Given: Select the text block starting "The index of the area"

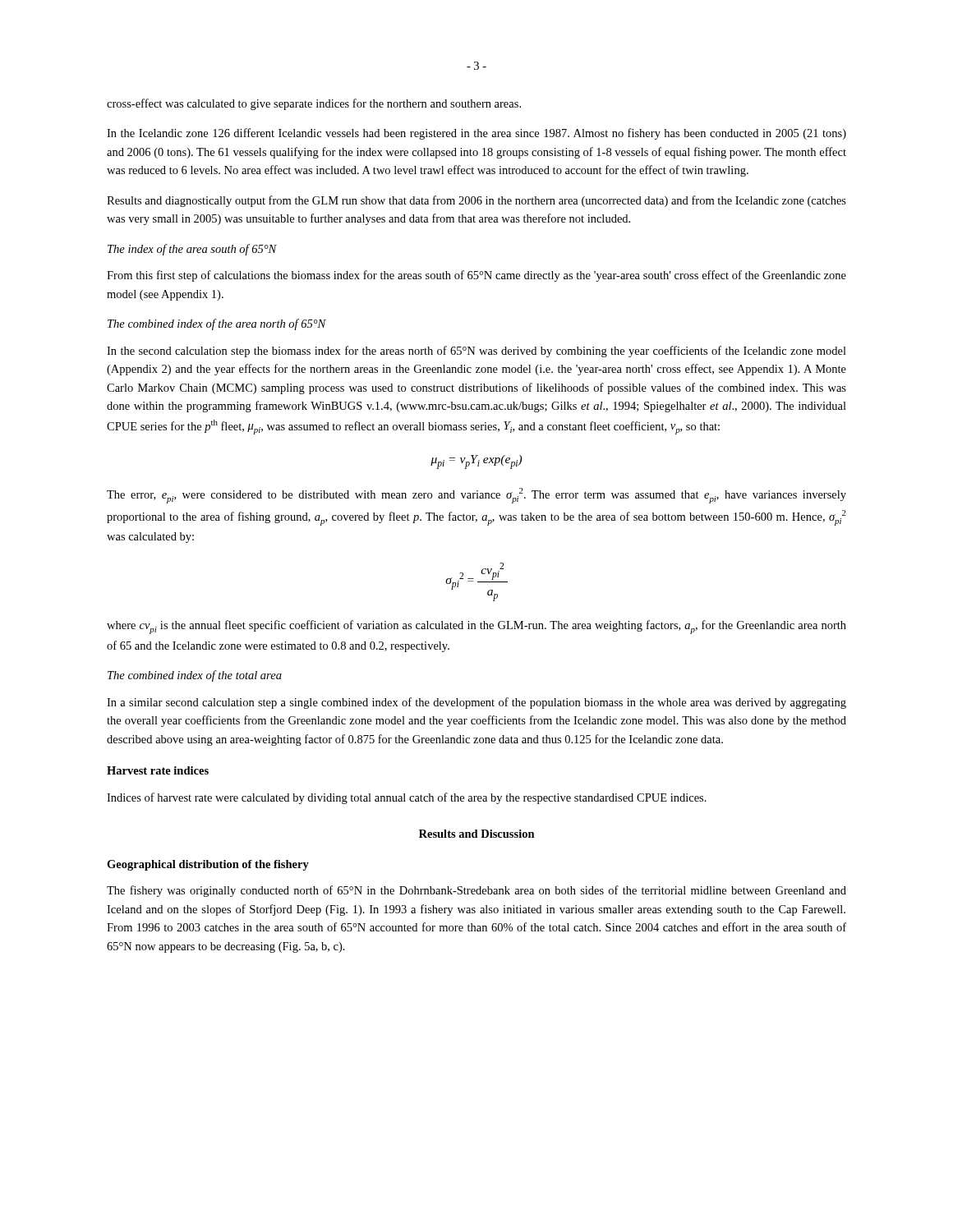Looking at the screenshot, I should pyautogui.click(x=192, y=249).
